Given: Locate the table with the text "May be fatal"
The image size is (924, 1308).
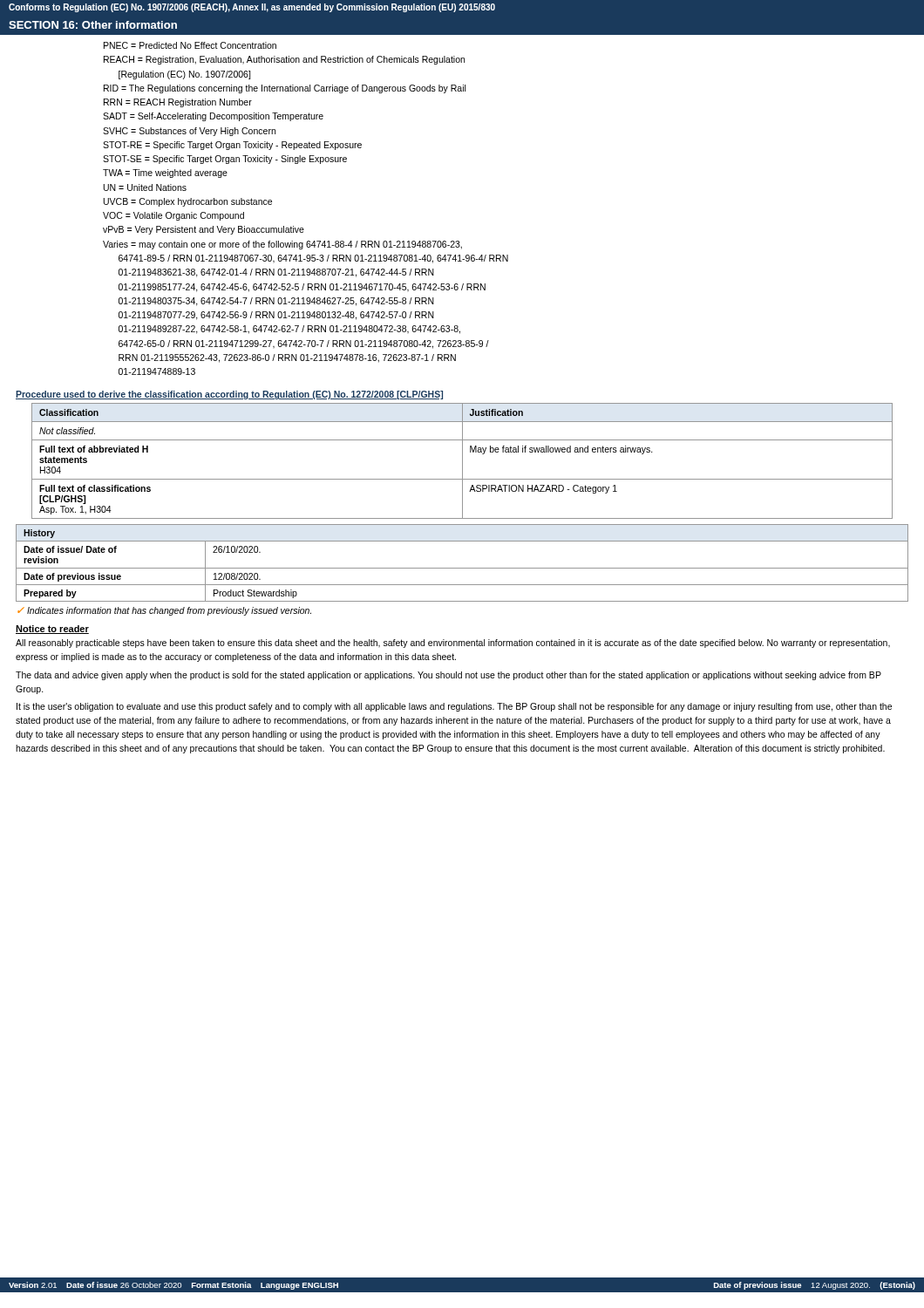Looking at the screenshot, I should 462,461.
